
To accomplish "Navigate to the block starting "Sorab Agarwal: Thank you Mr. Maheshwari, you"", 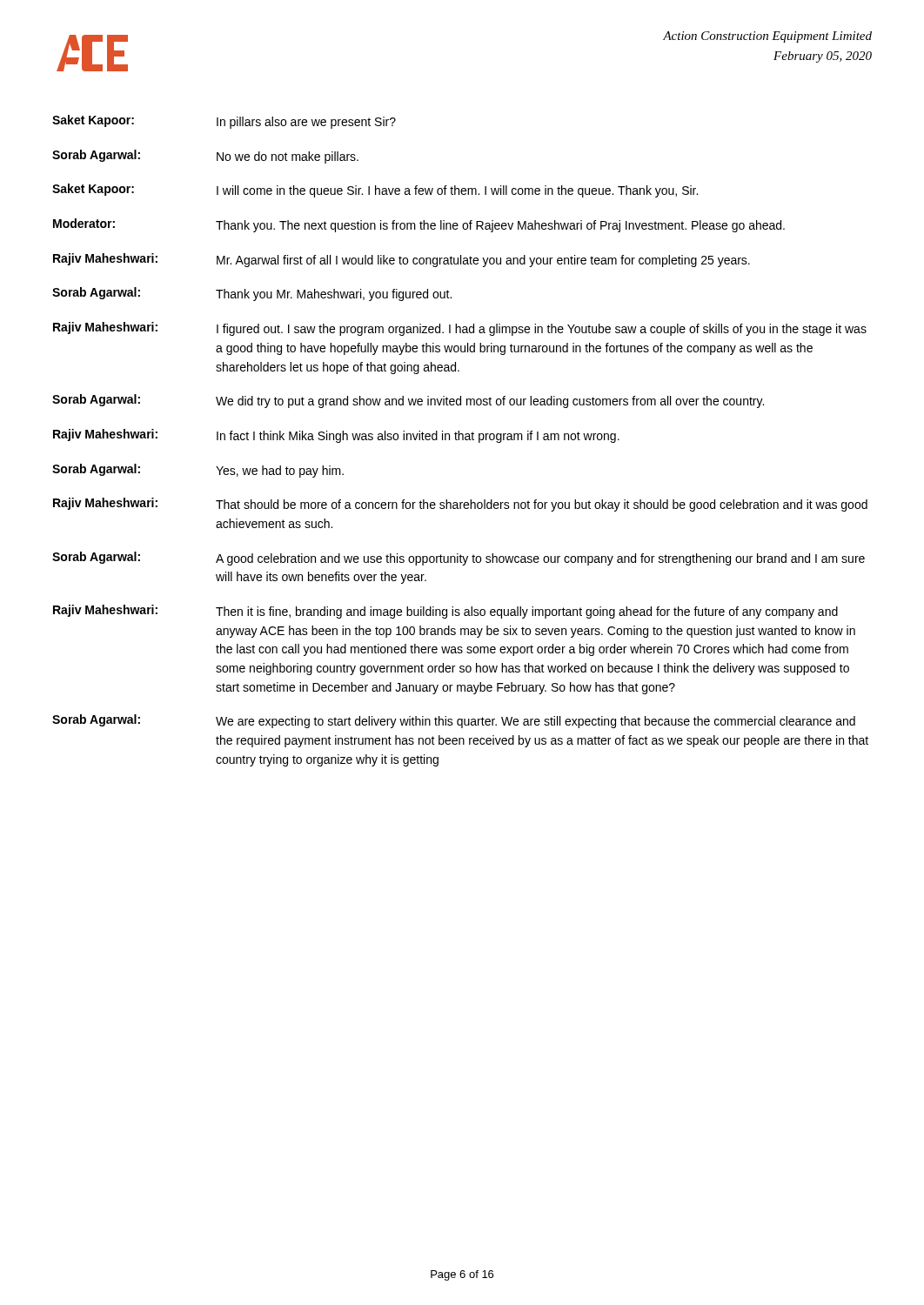I will tap(462, 295).
